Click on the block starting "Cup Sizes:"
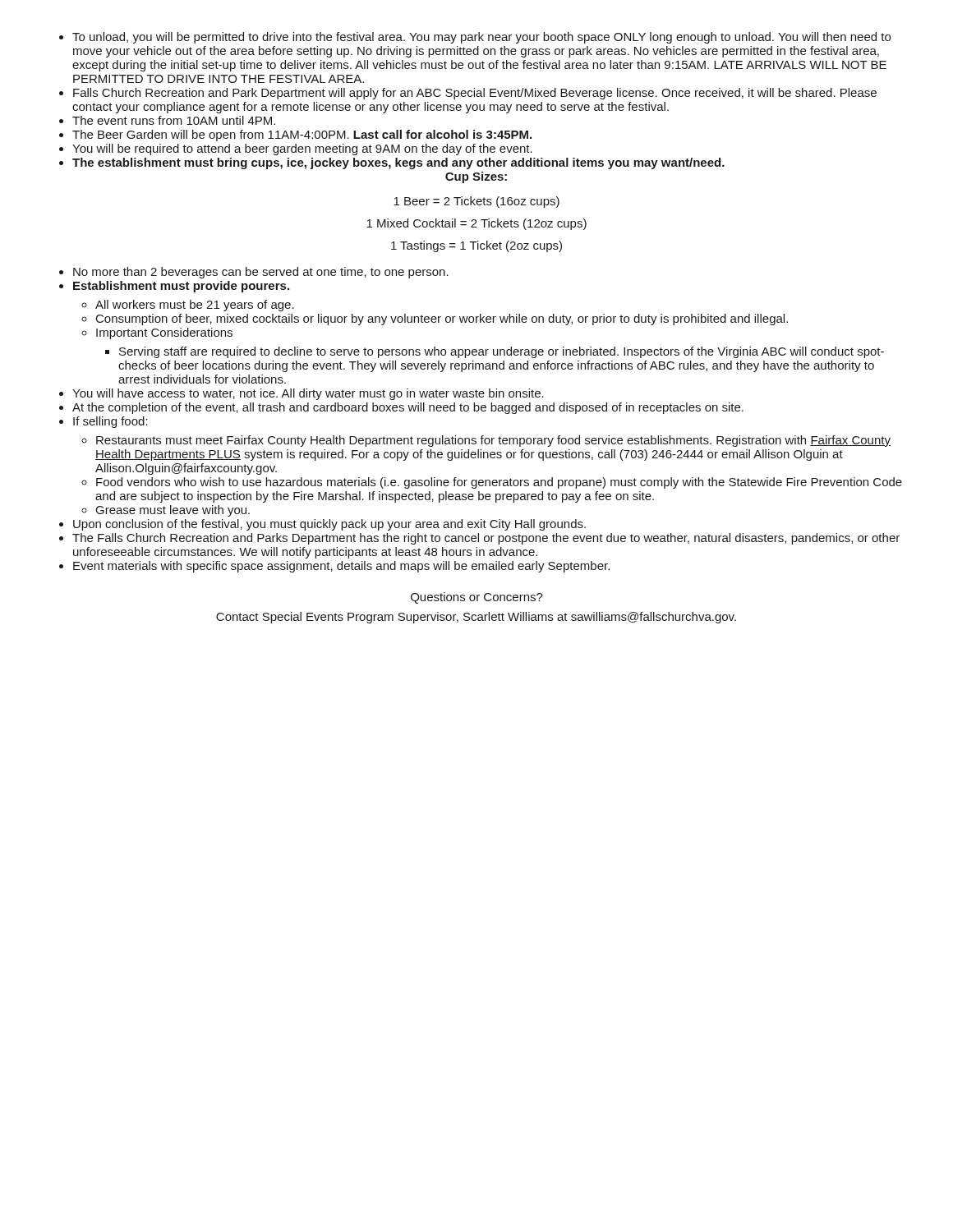The width and height of the screenshot is (953, 1232). point(476,176)
